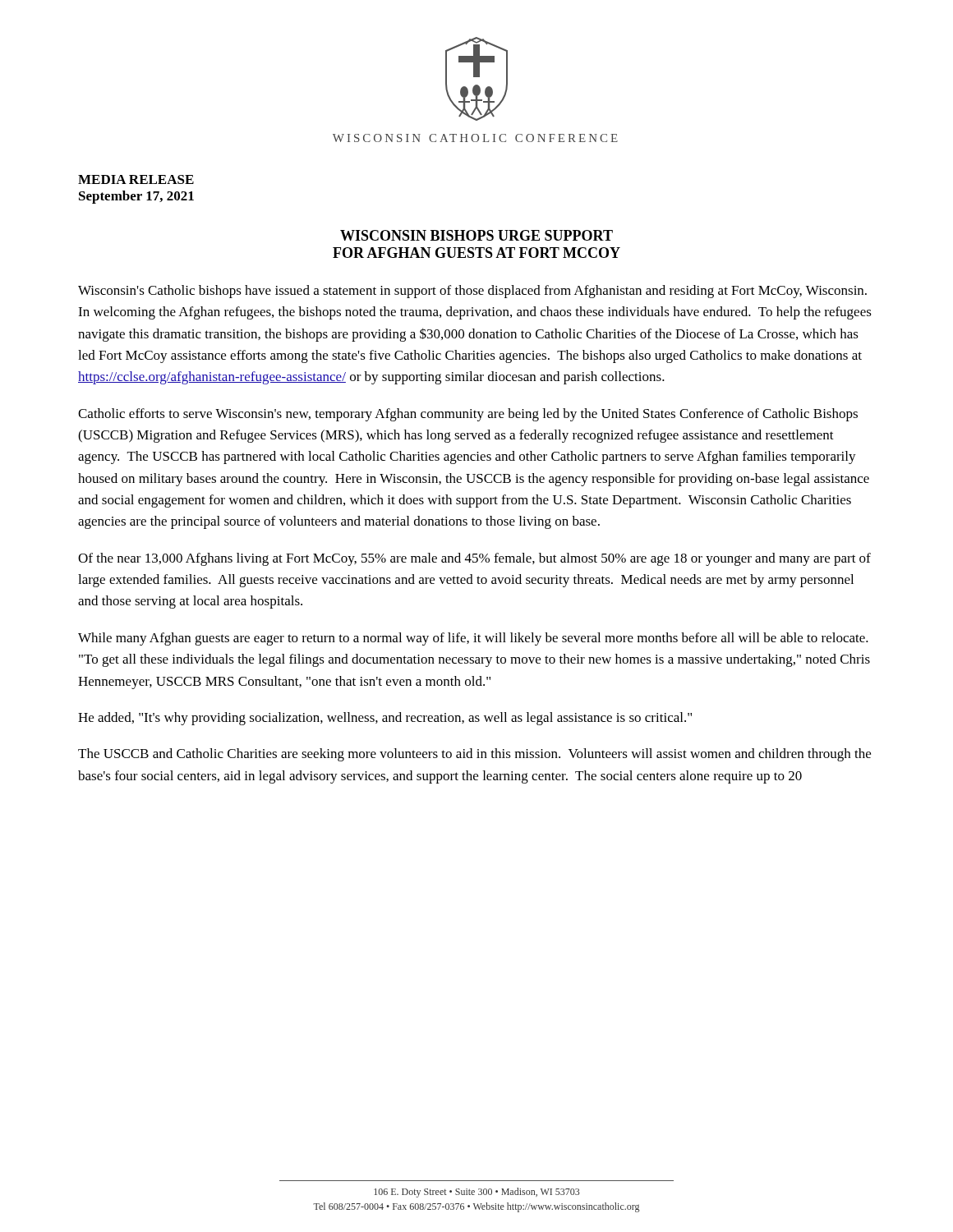
Task: Click on the block starting "WISCONSIN BISHOPS URGE SUPPORT FOR AFGHAN GUESTS"
Action: [x=476, y=245]
